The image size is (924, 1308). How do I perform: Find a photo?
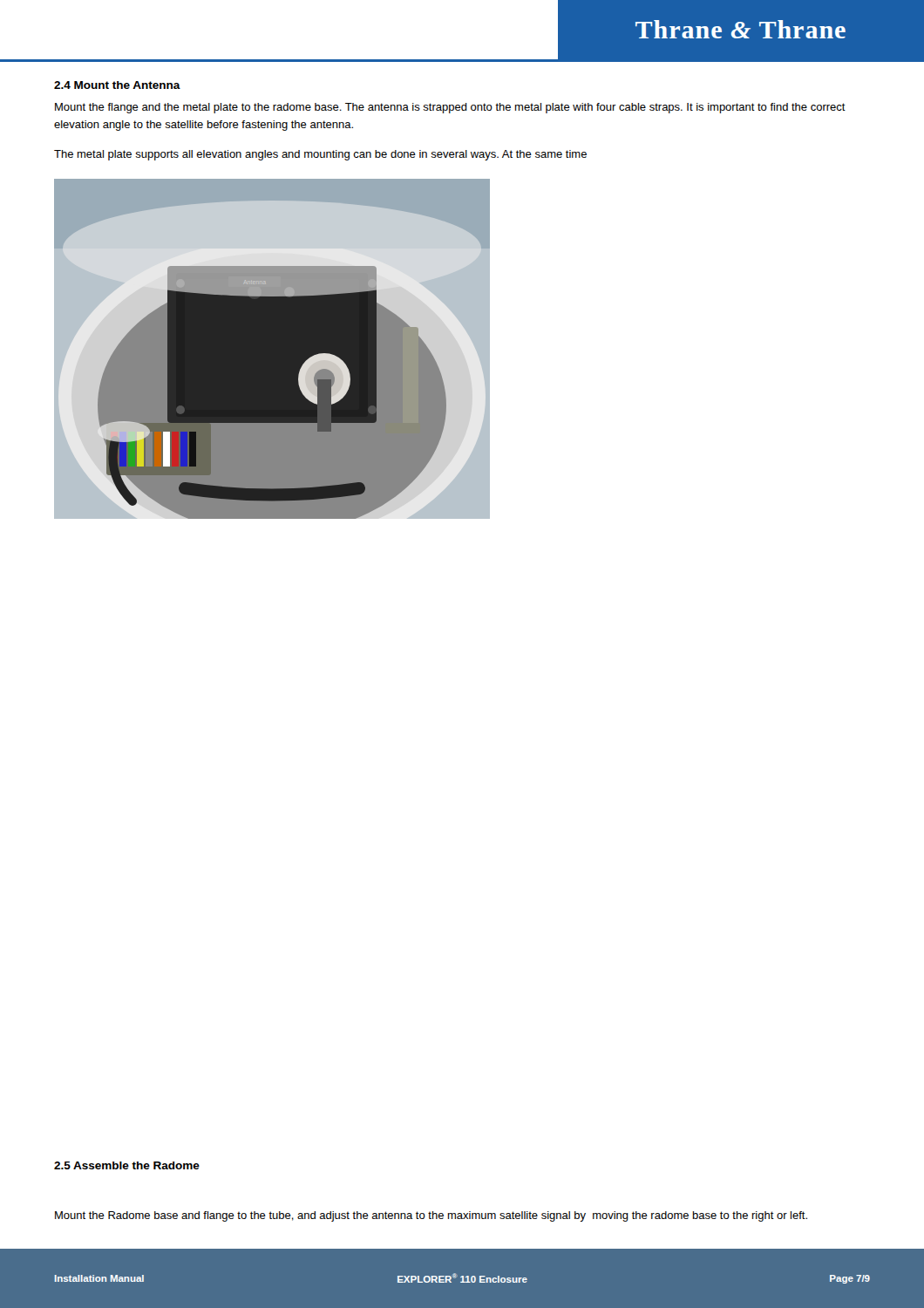462,351
